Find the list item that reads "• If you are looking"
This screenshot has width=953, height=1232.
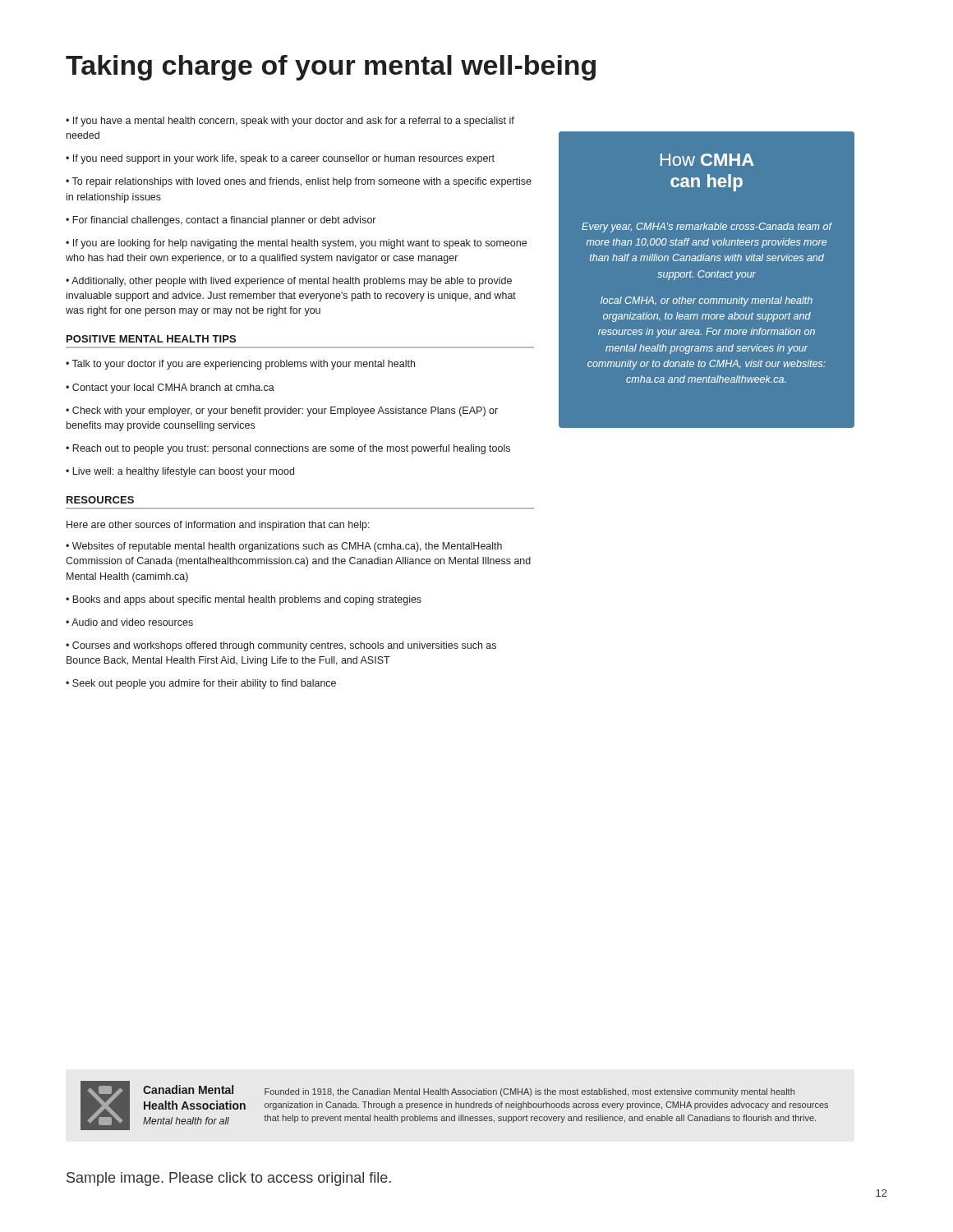pos(296,250)
